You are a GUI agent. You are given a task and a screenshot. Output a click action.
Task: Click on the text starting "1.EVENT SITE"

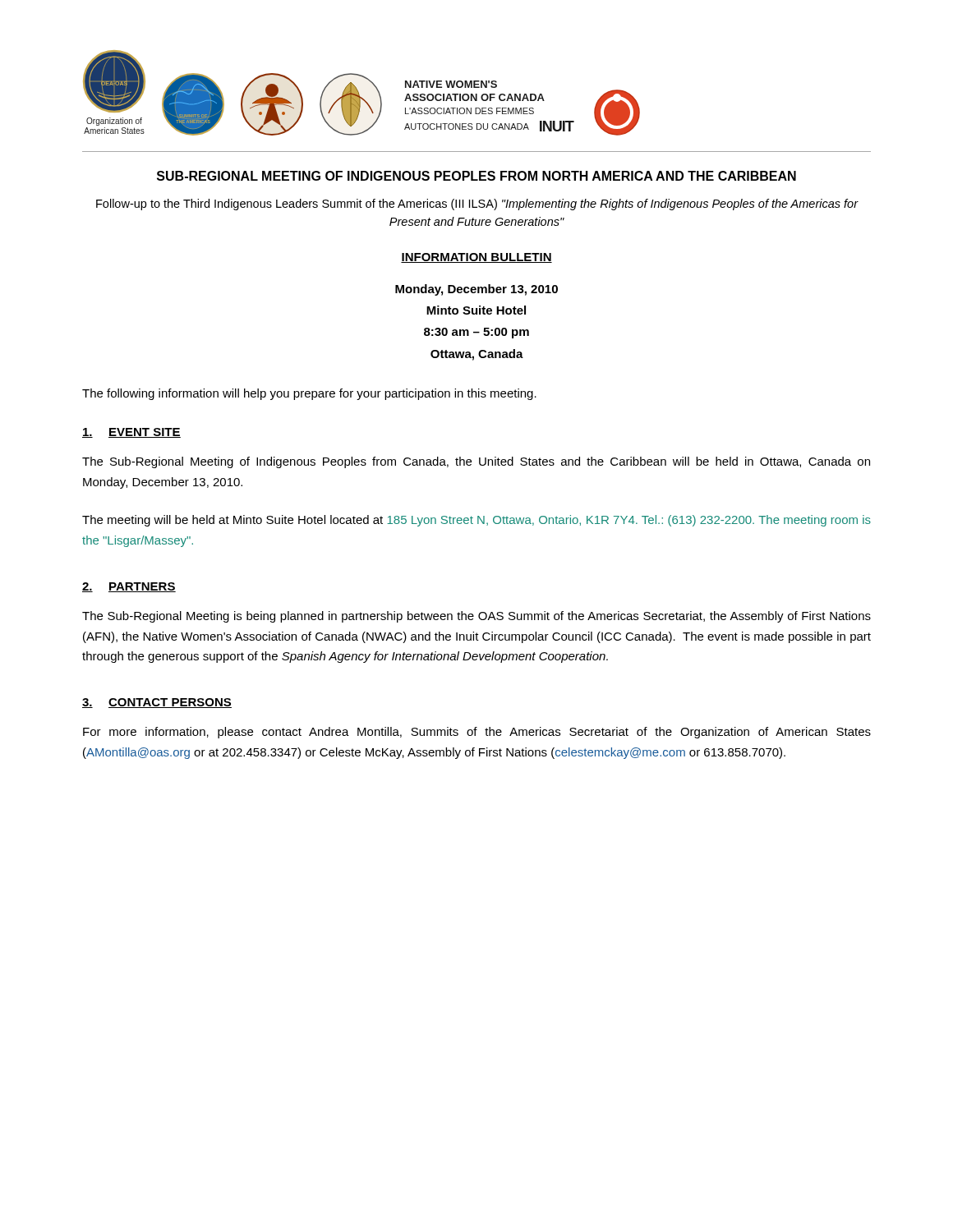[131, 432]
